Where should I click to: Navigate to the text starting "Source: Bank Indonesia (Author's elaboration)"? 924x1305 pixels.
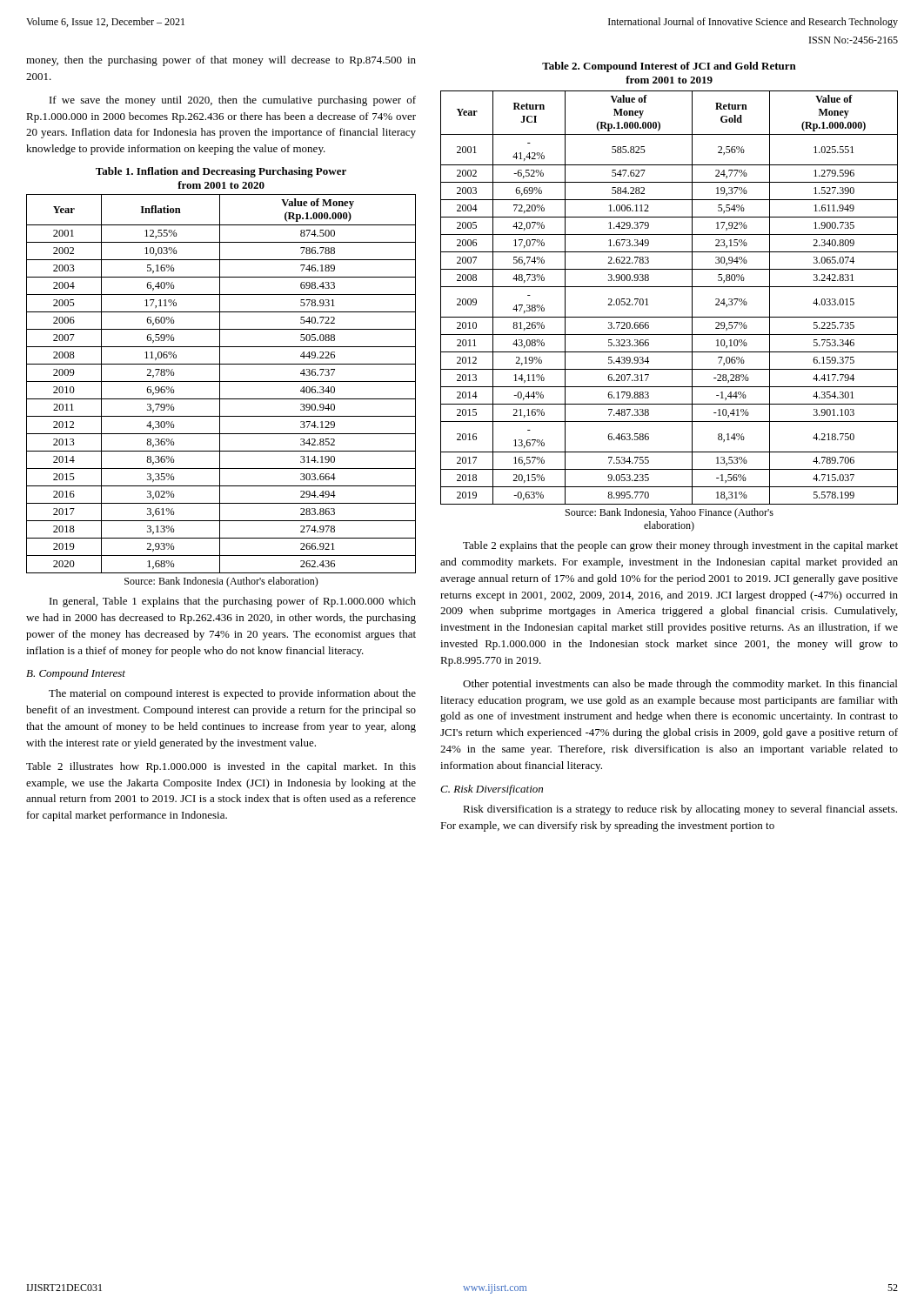click(221, 581)
